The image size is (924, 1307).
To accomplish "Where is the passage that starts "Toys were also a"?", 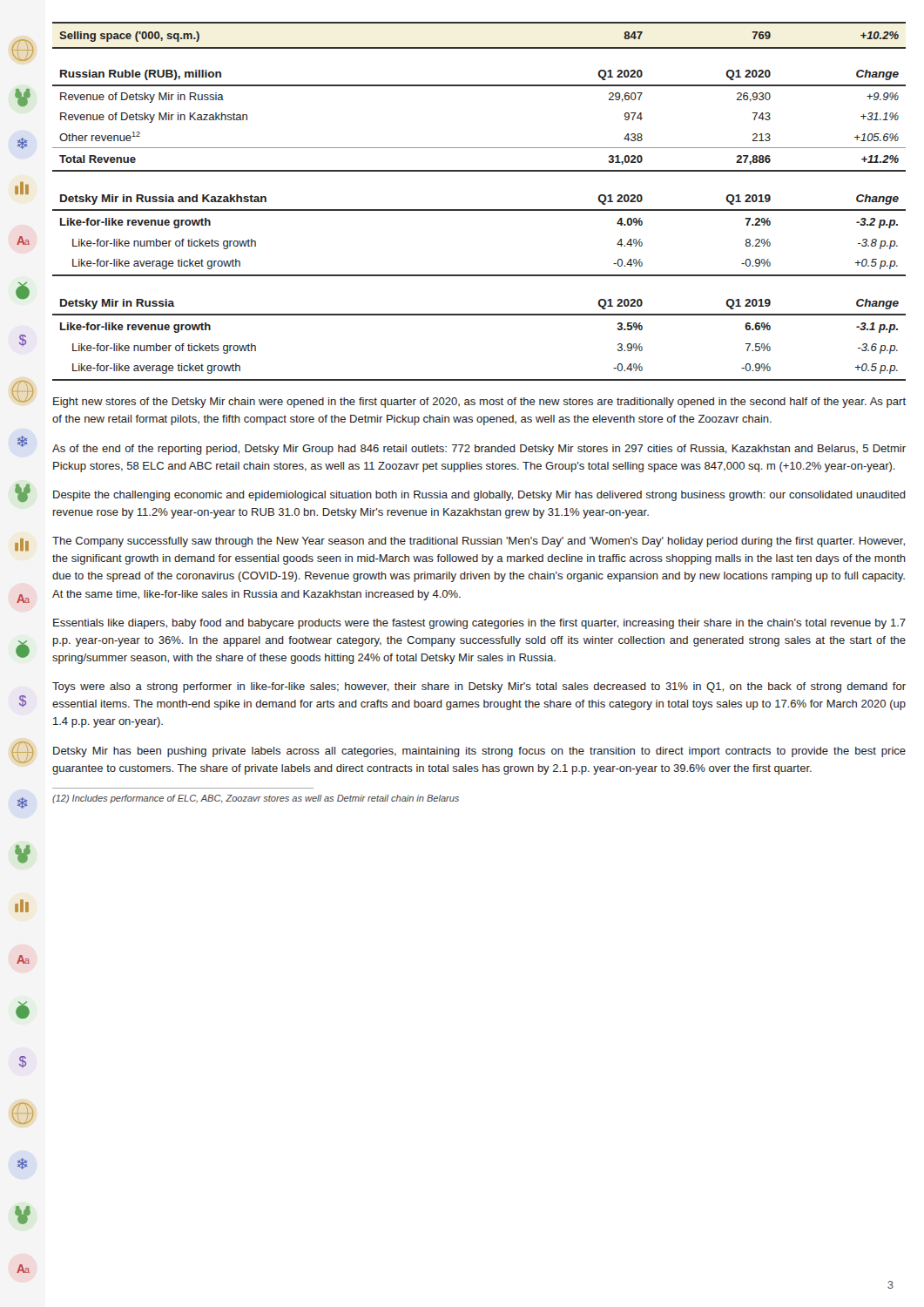I will coord(479,704).
